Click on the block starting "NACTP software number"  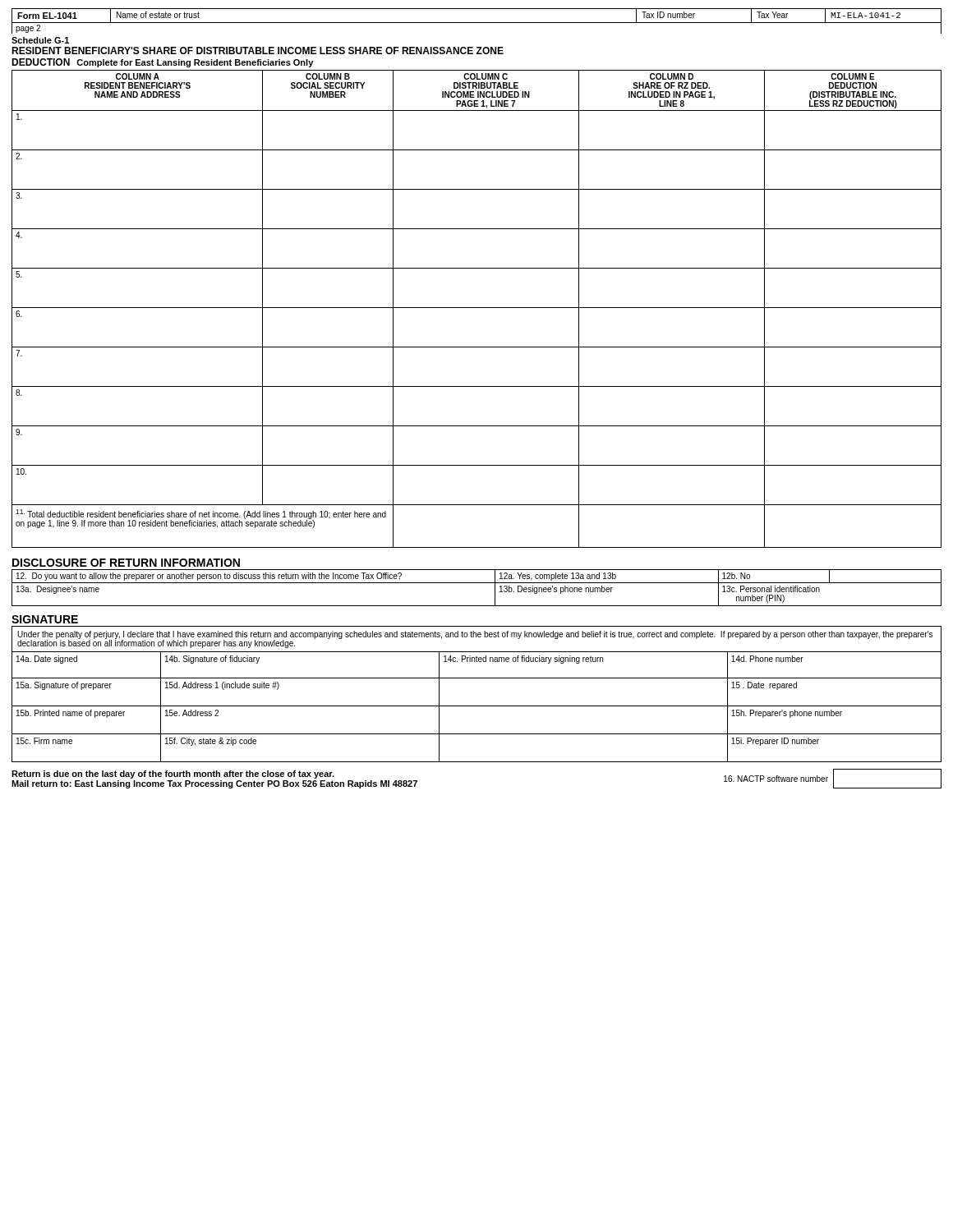(832, 779)
